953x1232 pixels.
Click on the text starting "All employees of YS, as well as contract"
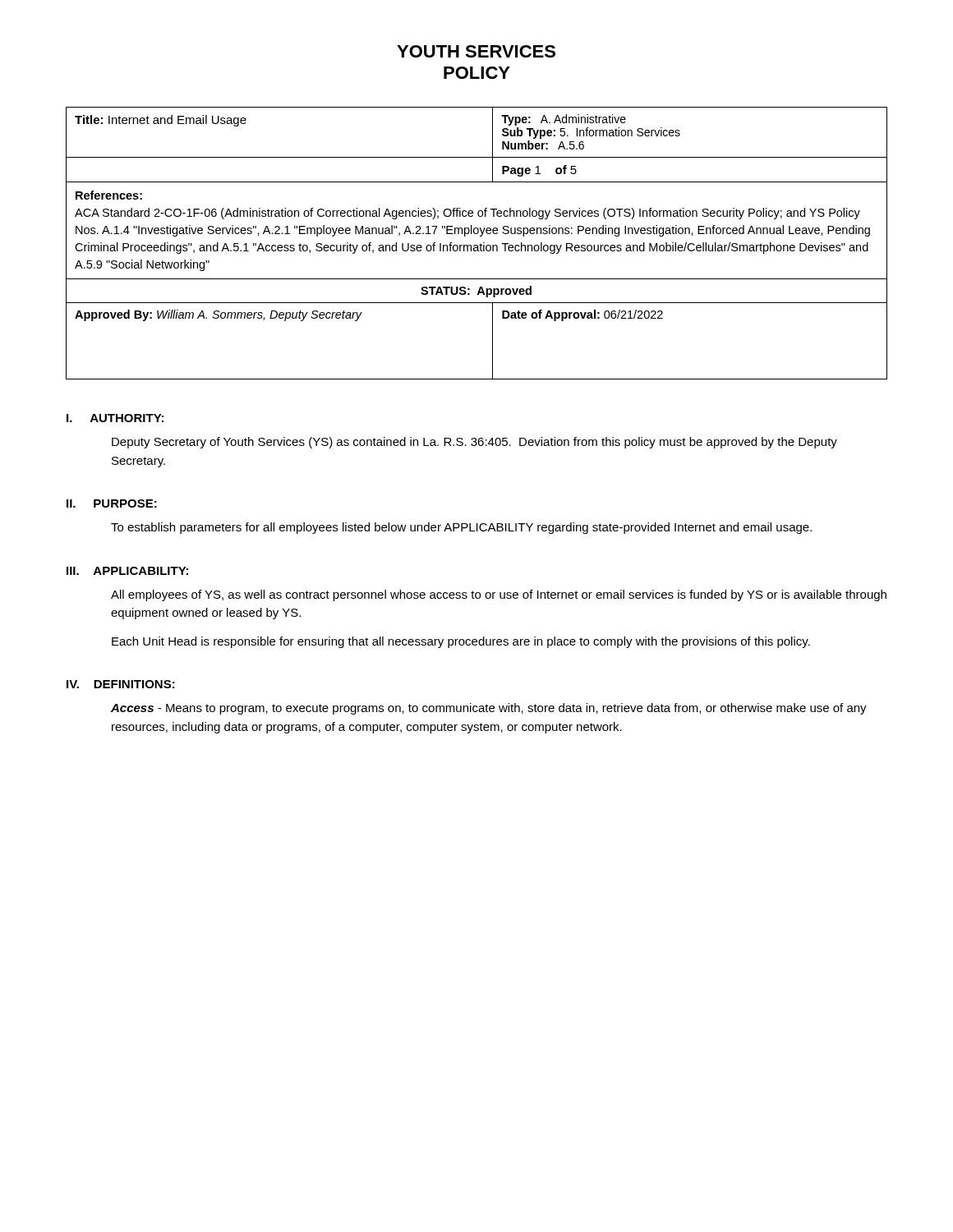(499, 595)
